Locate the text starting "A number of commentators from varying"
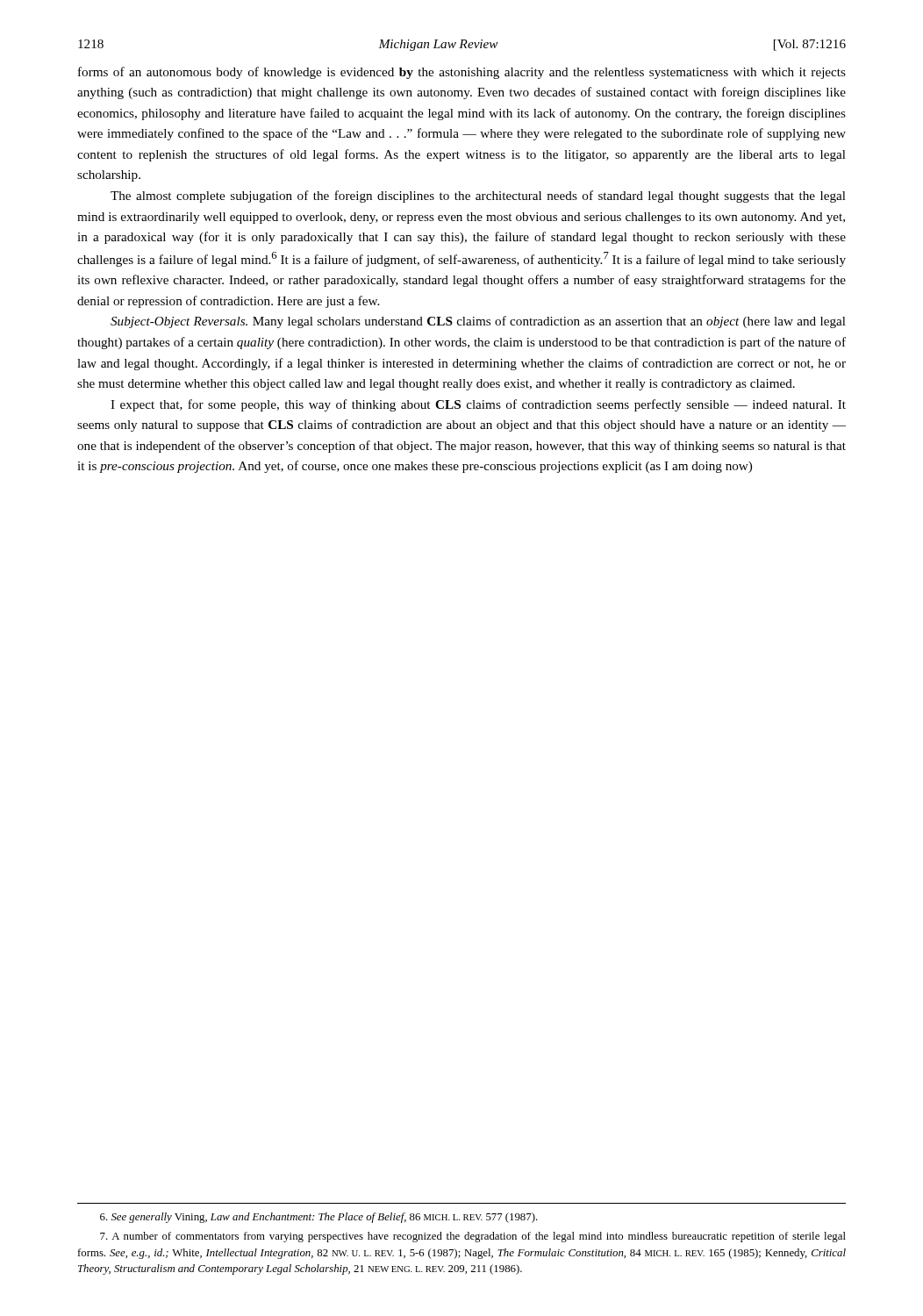This screenshot has width=923, height=1316. 462,1253
